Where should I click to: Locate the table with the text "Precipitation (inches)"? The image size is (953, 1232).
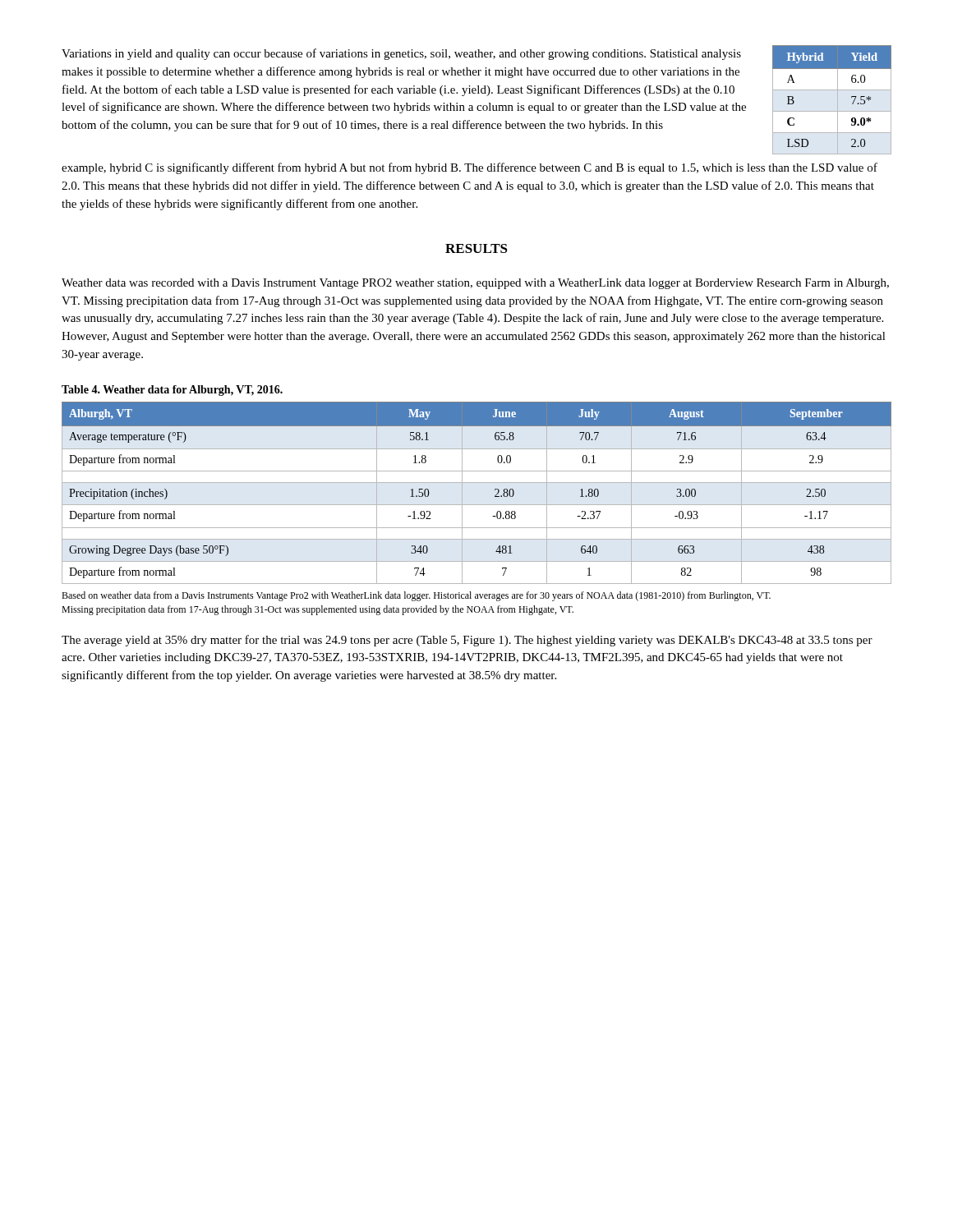pyautogui.click(x=476, y=493)
